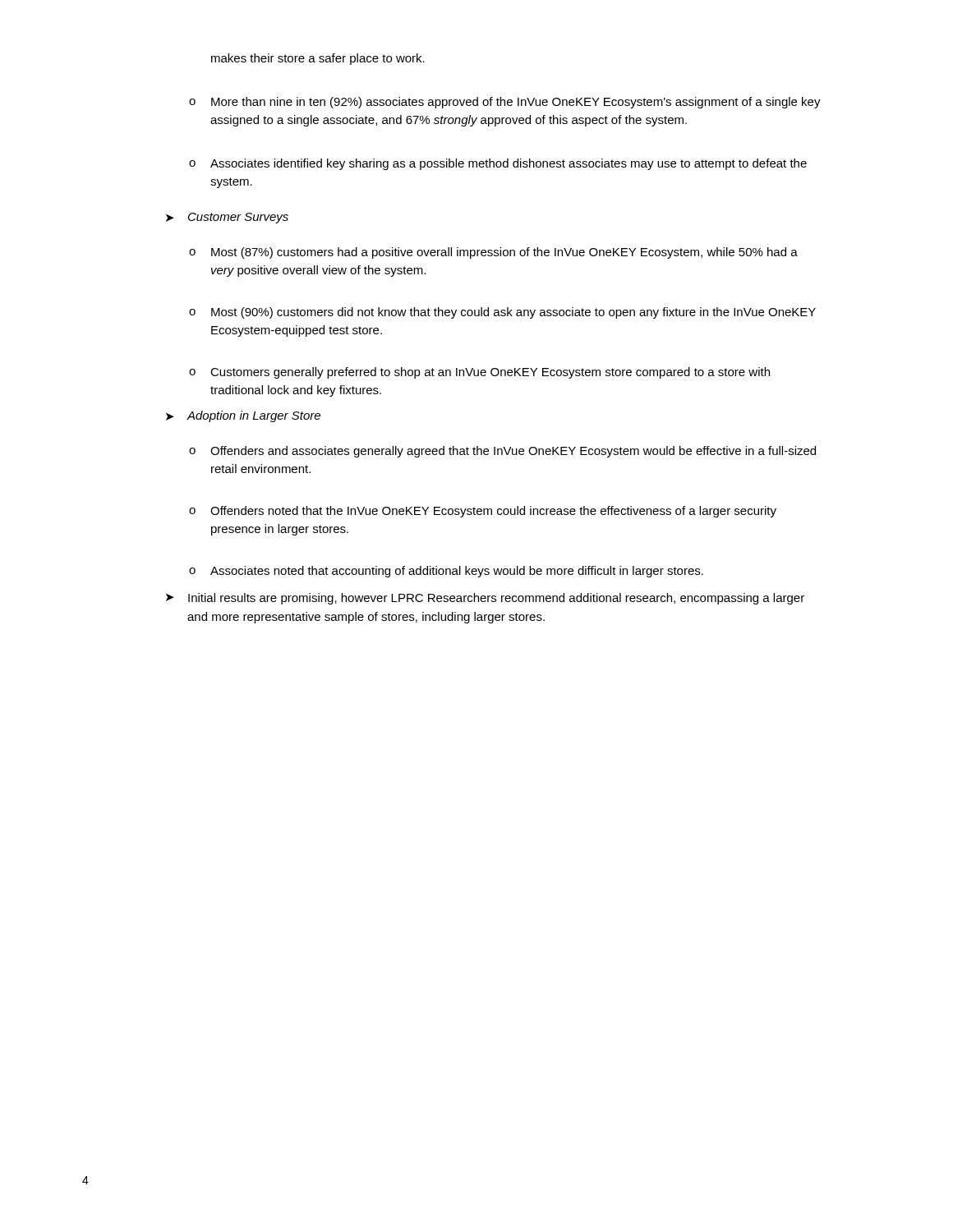Find the text block starting "makes their store a safer"
The height and width of the screenshot is (1232, 953).
(505, 120)
